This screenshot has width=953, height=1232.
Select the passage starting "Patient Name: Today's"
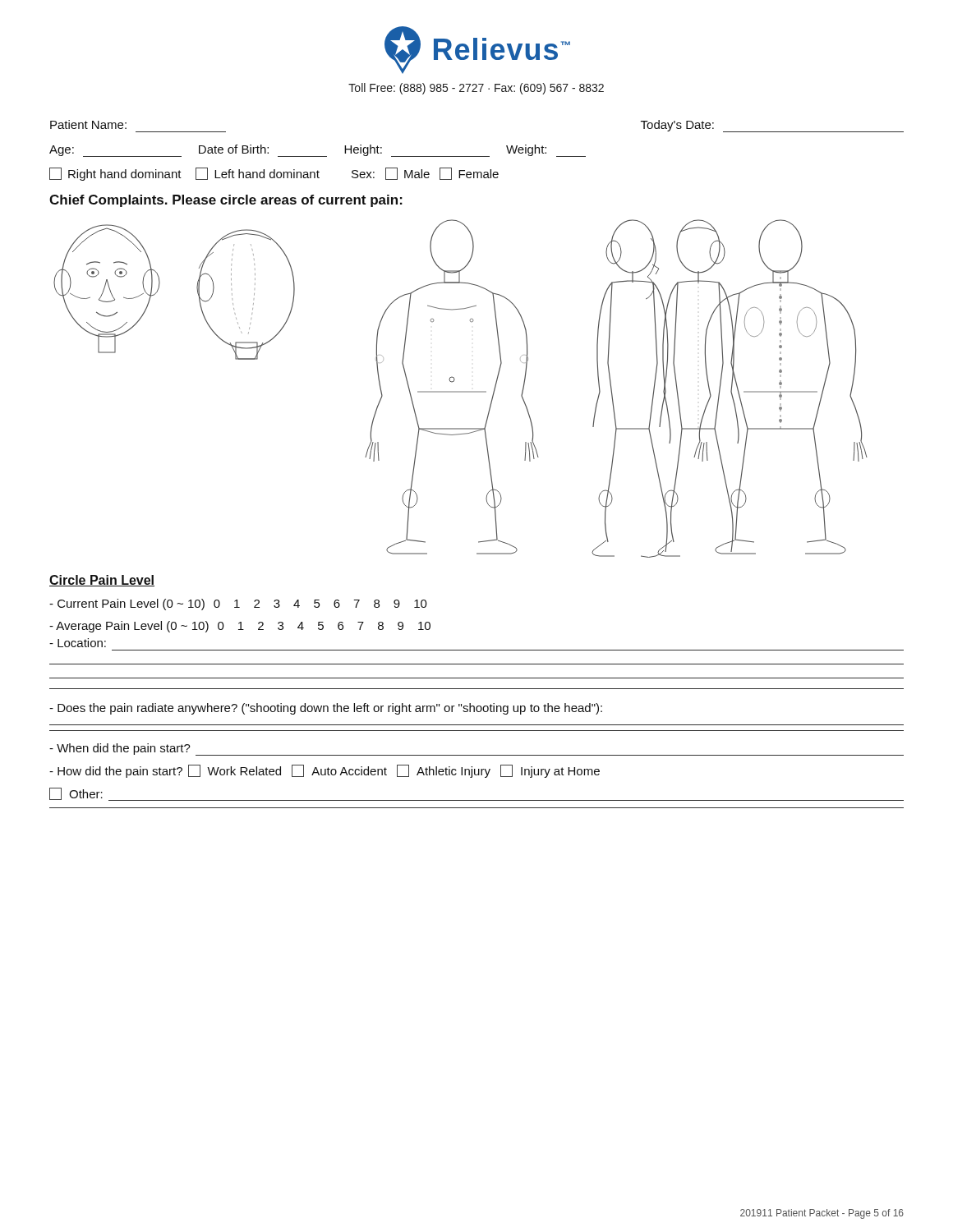tap(476, 149)
